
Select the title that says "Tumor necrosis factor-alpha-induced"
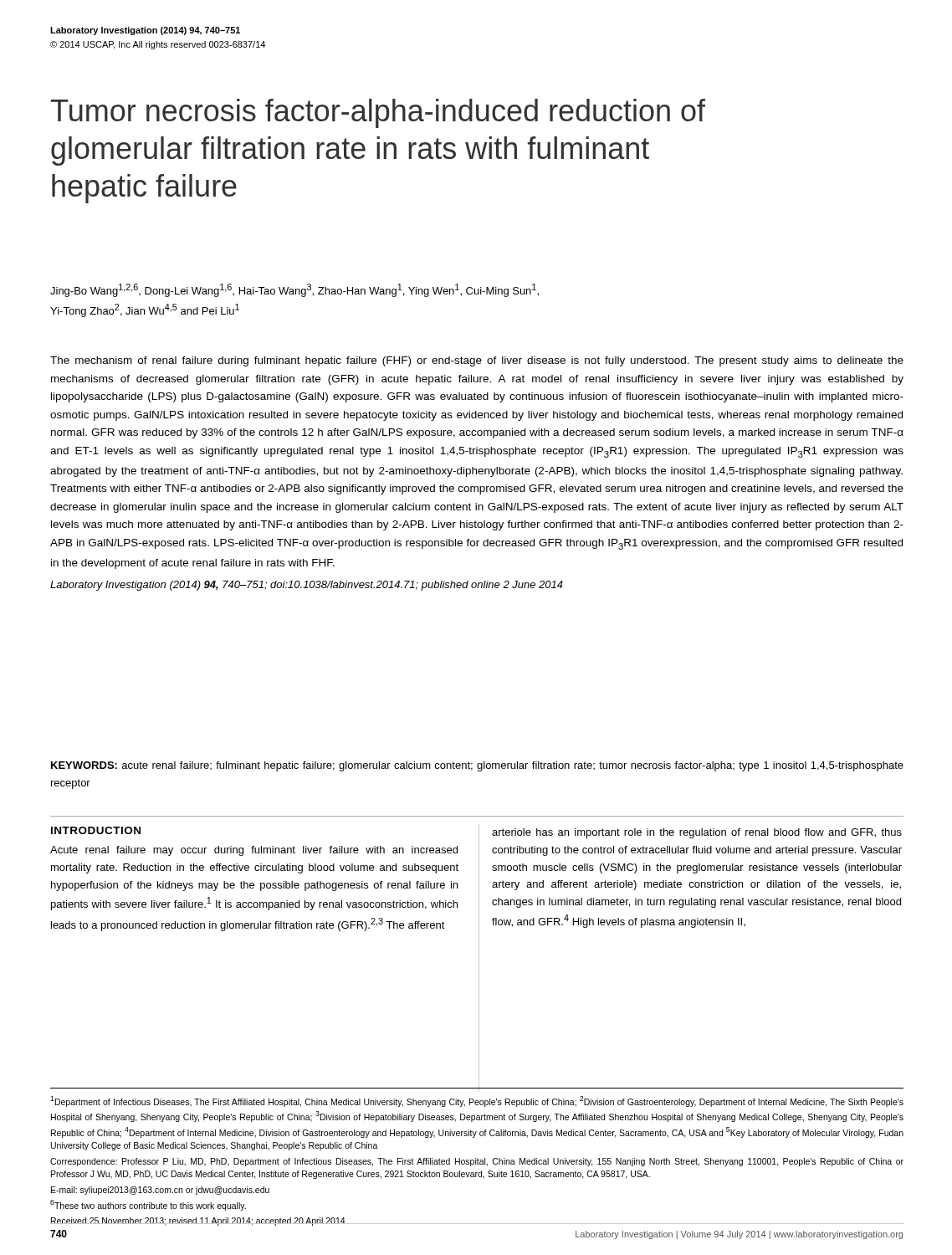(477, 148)
